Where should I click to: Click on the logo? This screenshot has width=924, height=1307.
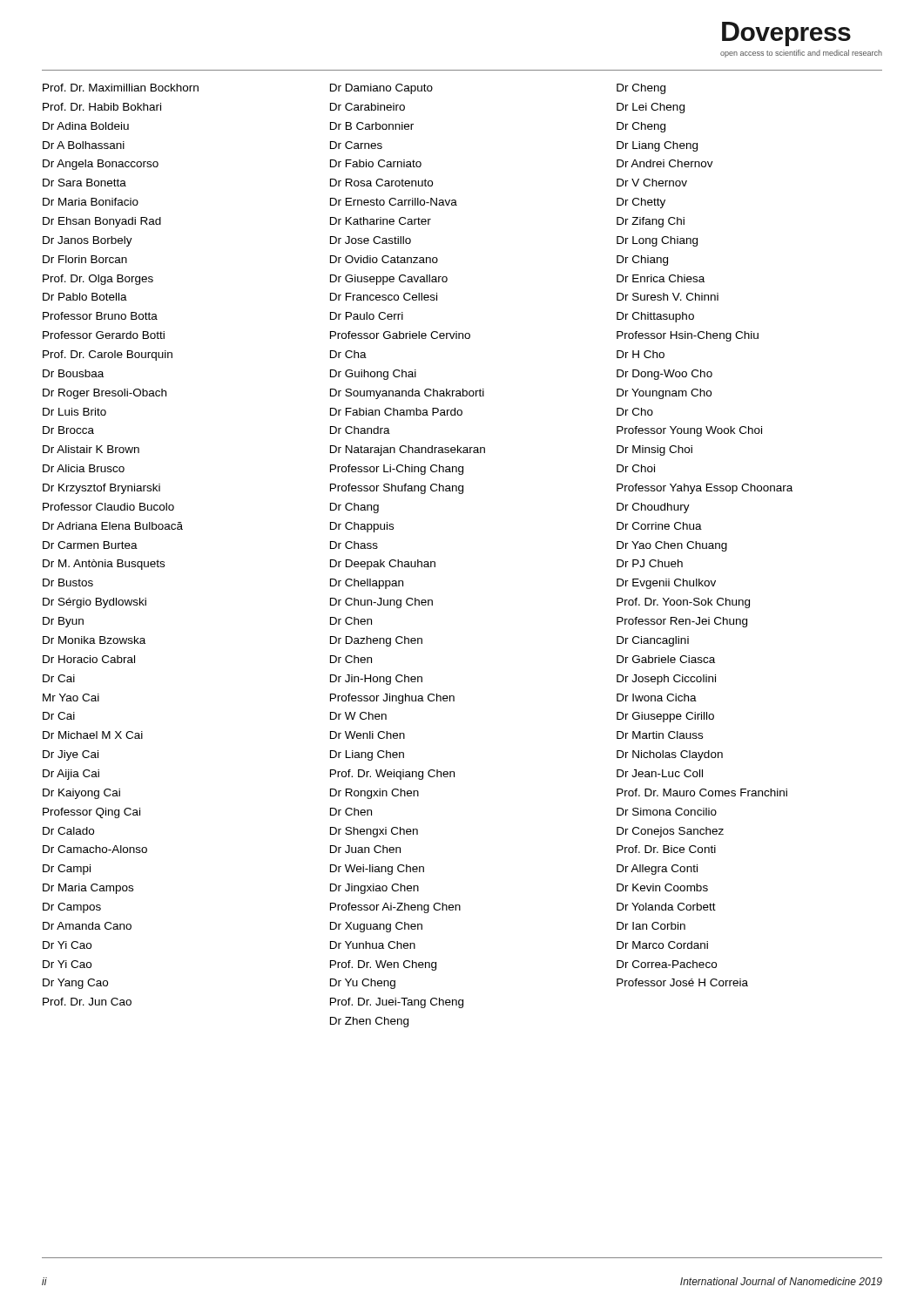[x=801, y=37]
